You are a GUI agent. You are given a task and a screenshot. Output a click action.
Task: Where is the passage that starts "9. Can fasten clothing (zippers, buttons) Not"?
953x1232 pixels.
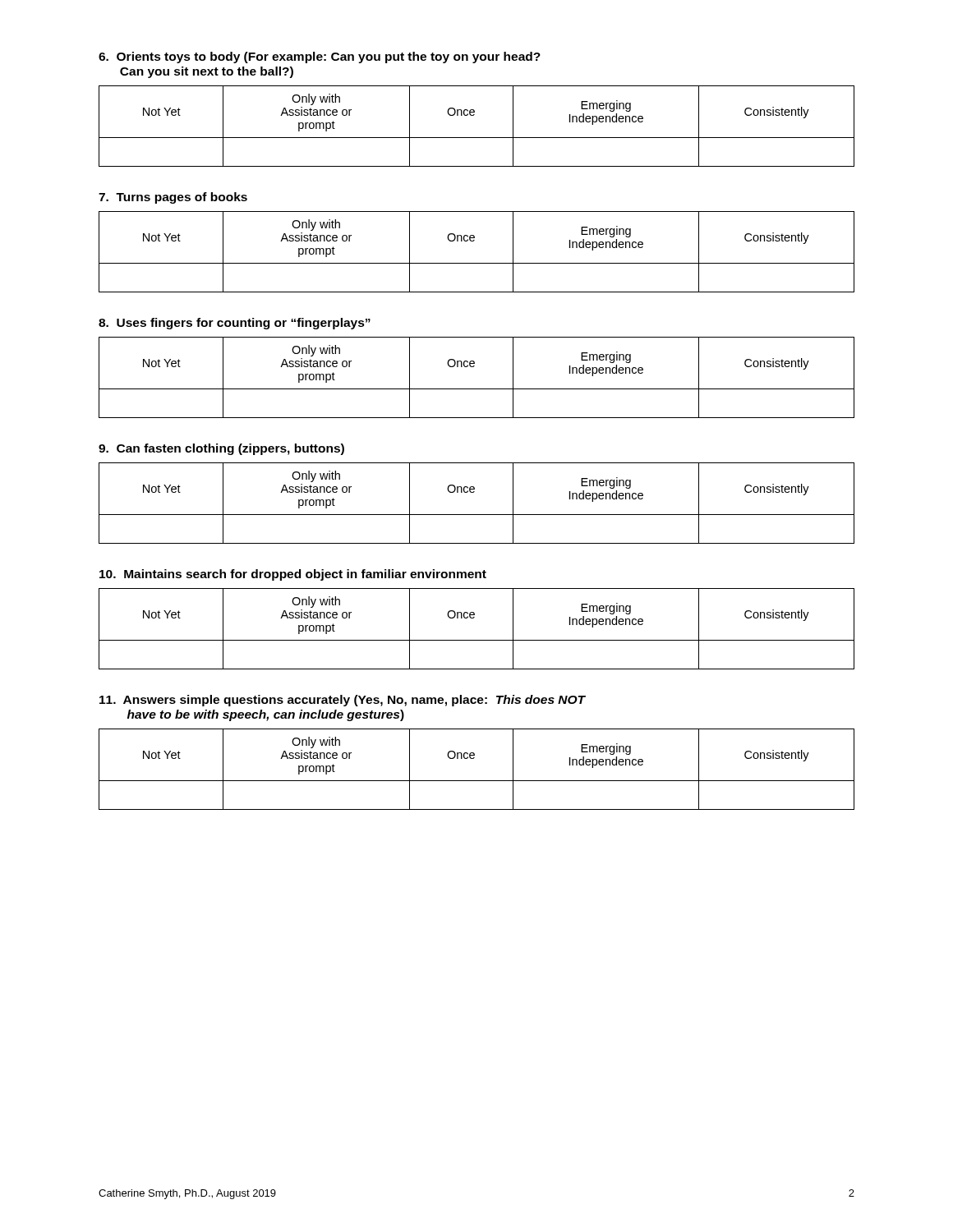[x=476, y=492]
